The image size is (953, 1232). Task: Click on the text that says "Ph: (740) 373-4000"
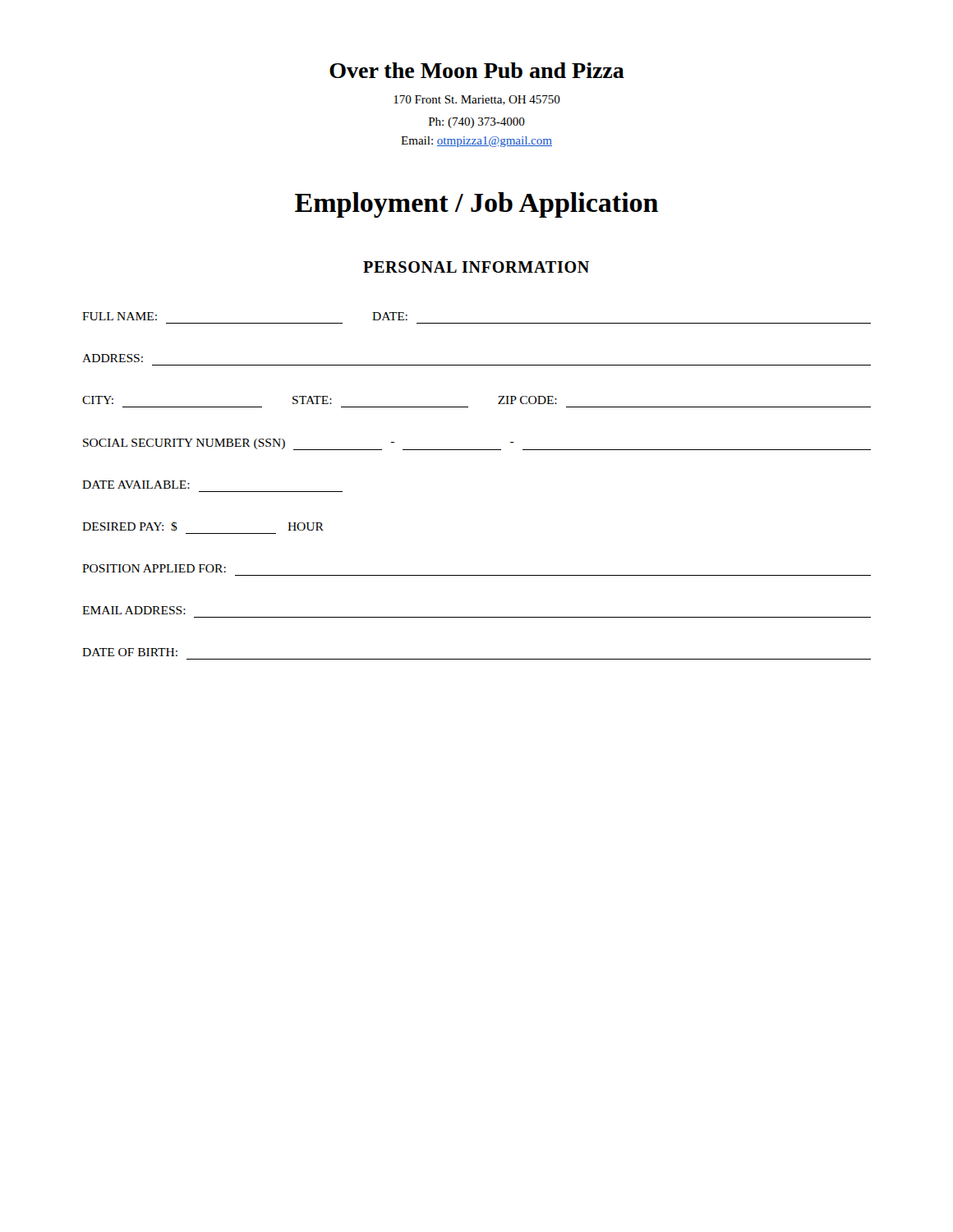point(476,121)
